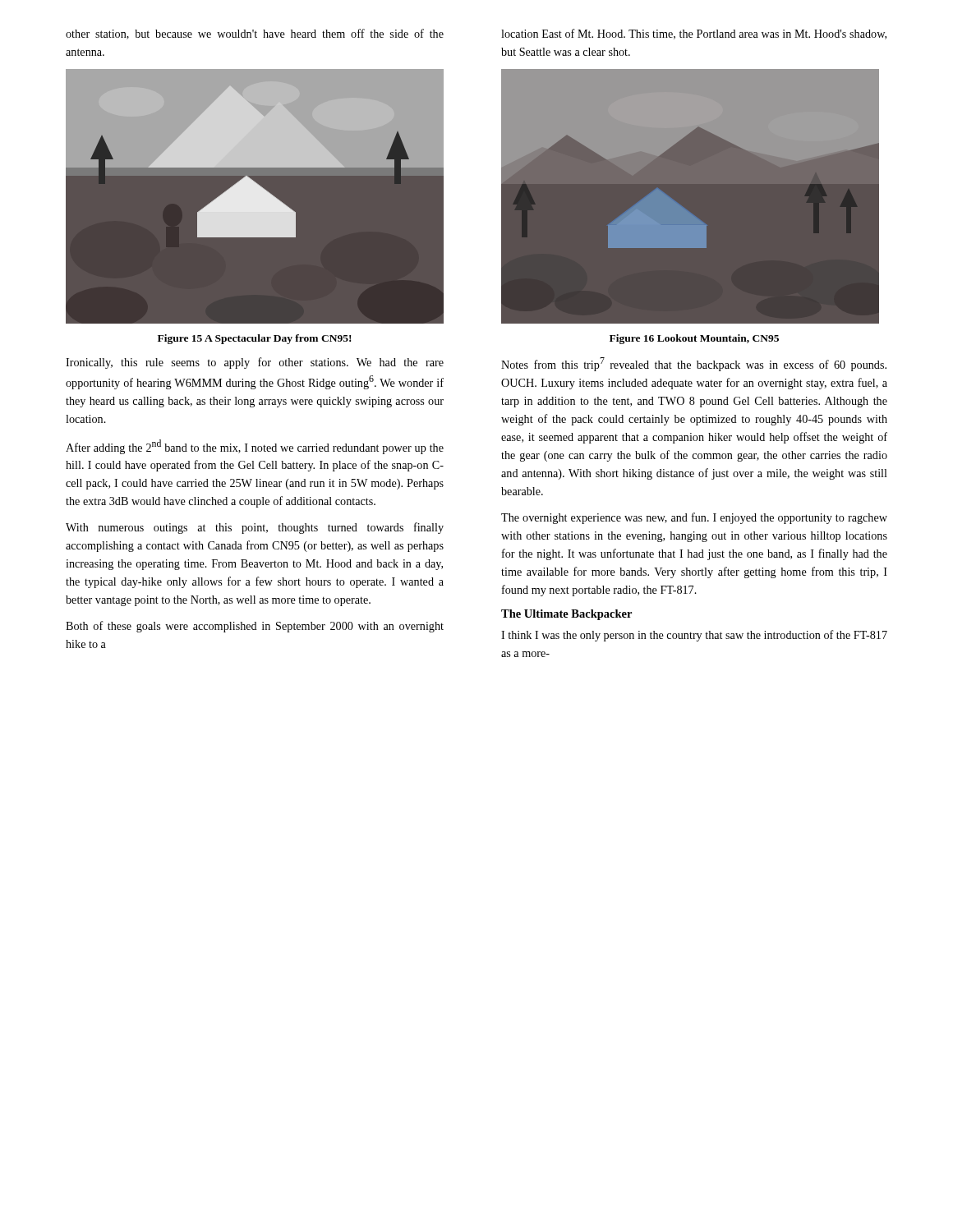
Task: Click on the element starting "location East of Mt. Hood. This time, the"
Action: 694,43
